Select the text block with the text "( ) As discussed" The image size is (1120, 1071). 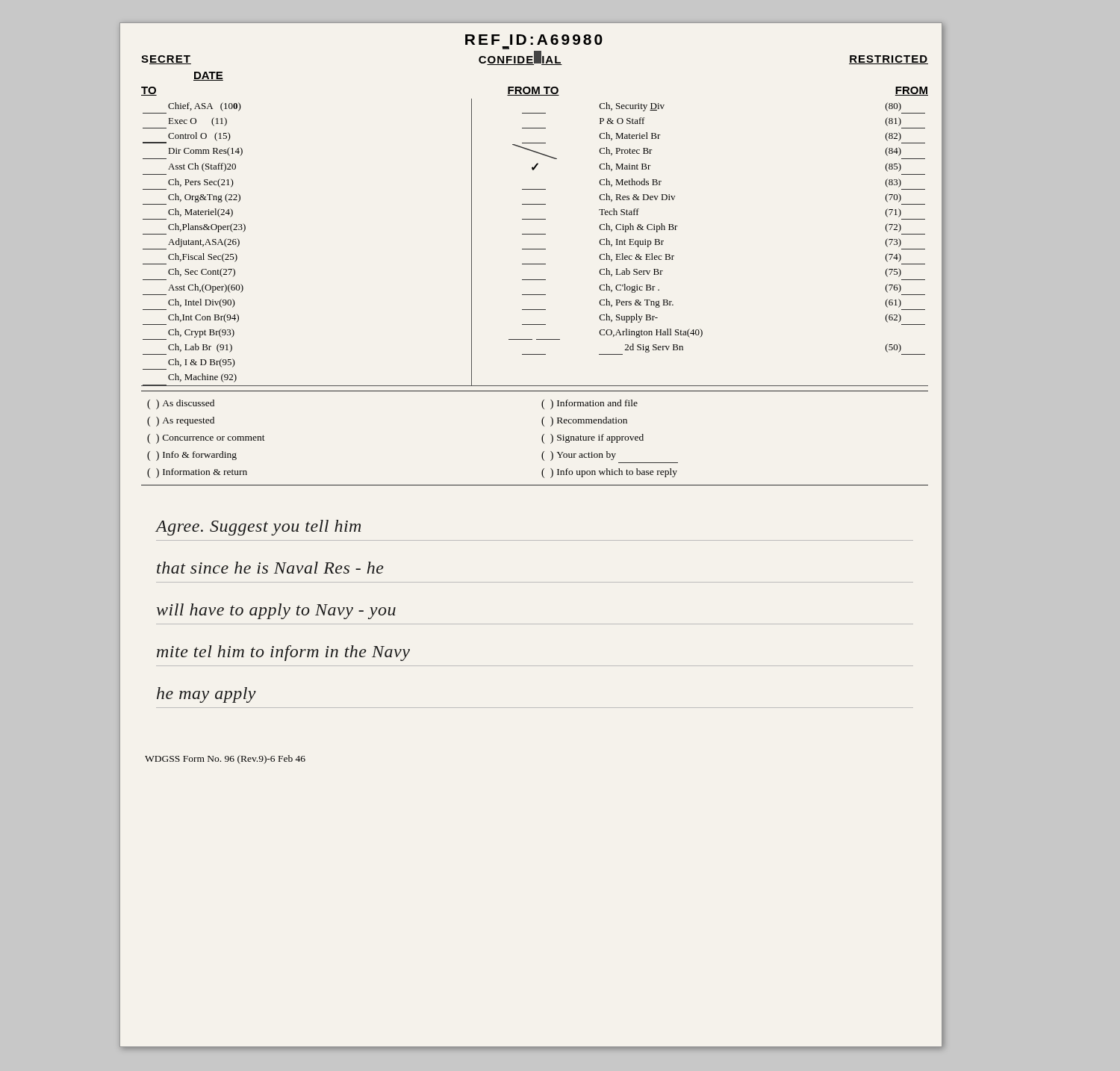(x=538, y=438)
